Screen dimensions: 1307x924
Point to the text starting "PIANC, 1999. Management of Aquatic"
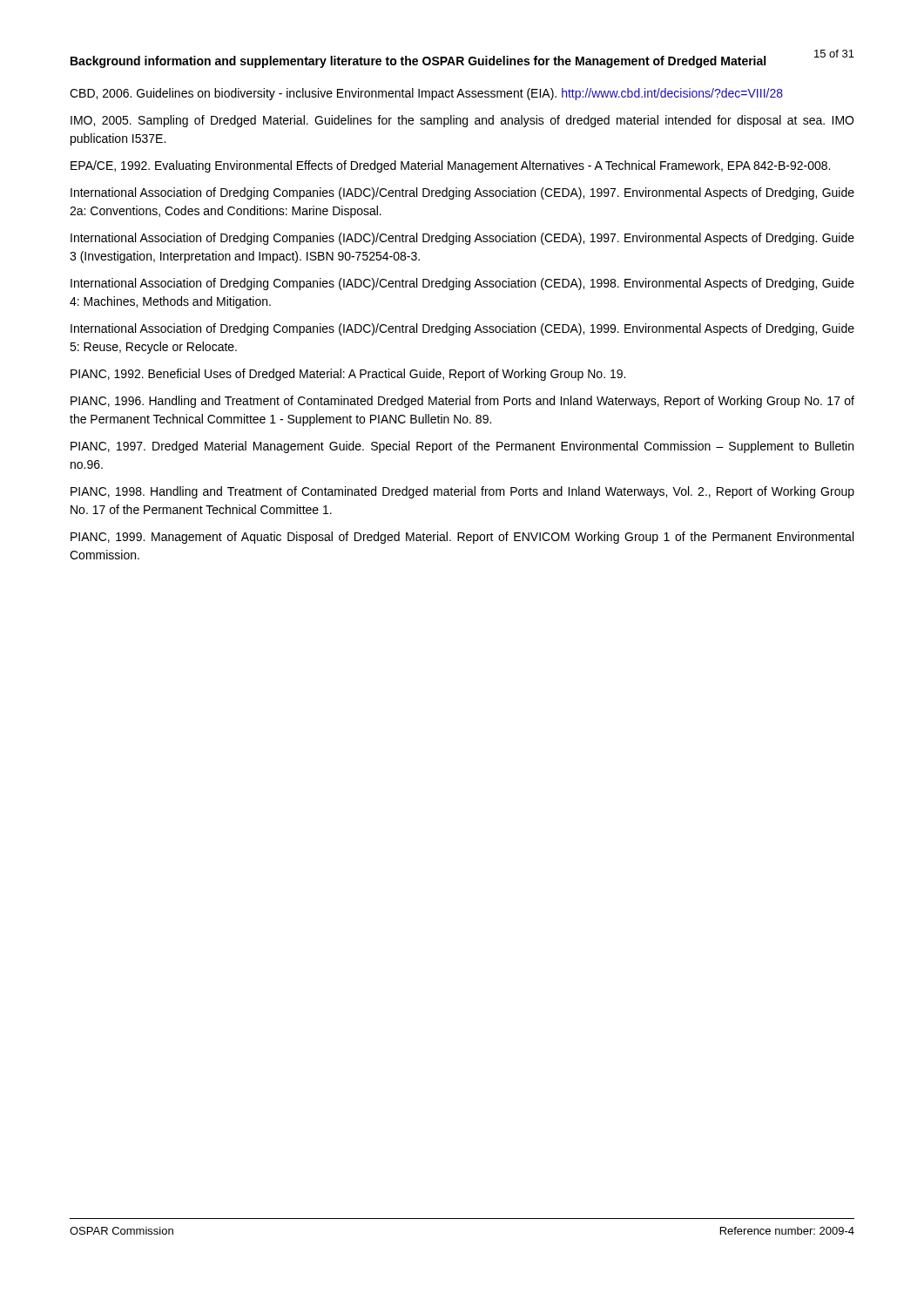[x=462, y=546]
